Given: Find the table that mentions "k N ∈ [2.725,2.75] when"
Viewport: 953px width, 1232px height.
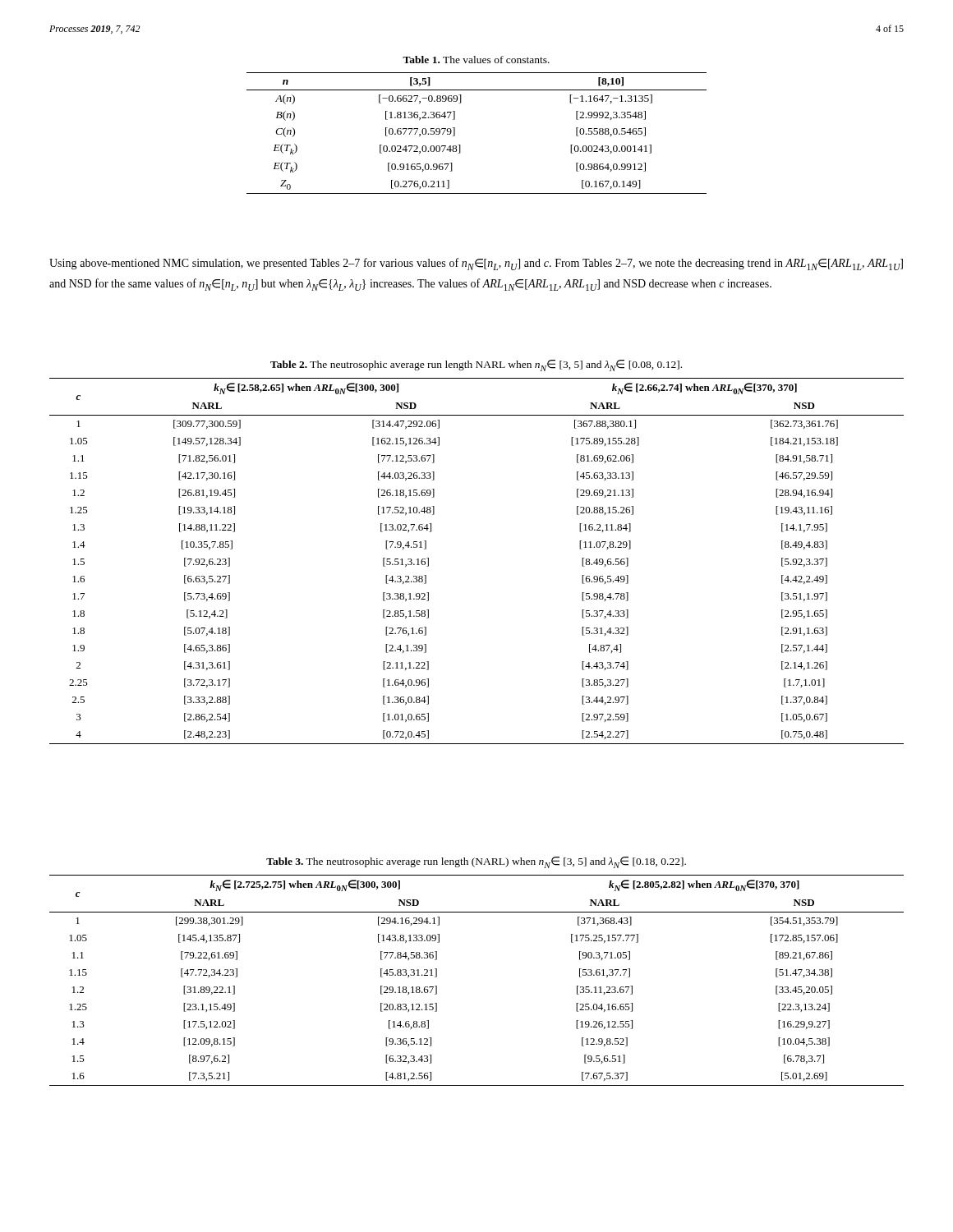Looking at the screenshot, I should (476, 980).
